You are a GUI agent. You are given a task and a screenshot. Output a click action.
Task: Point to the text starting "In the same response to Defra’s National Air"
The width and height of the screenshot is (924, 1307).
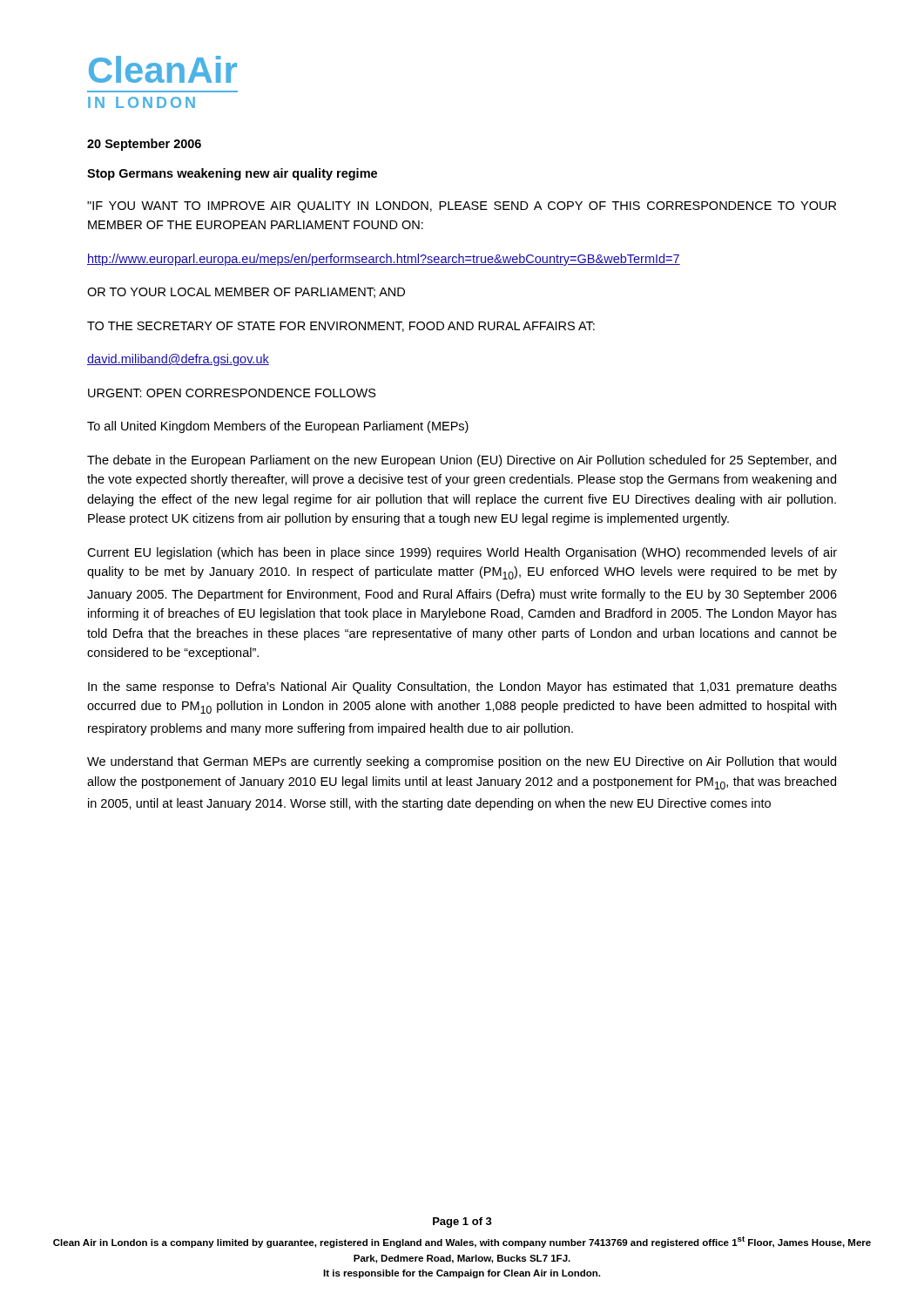tap(462, 707)
